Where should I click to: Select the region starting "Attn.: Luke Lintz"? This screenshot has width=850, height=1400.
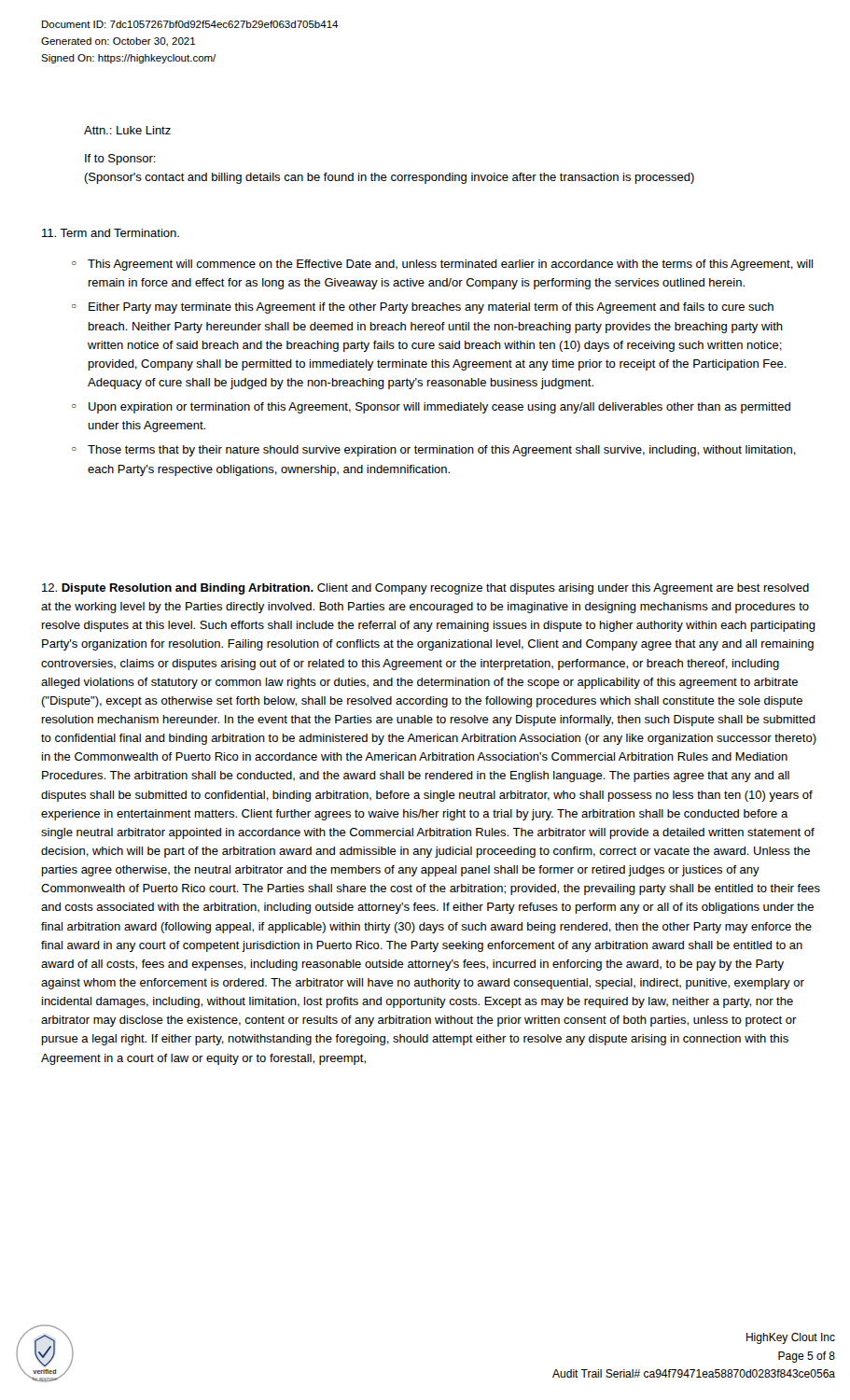127,130
